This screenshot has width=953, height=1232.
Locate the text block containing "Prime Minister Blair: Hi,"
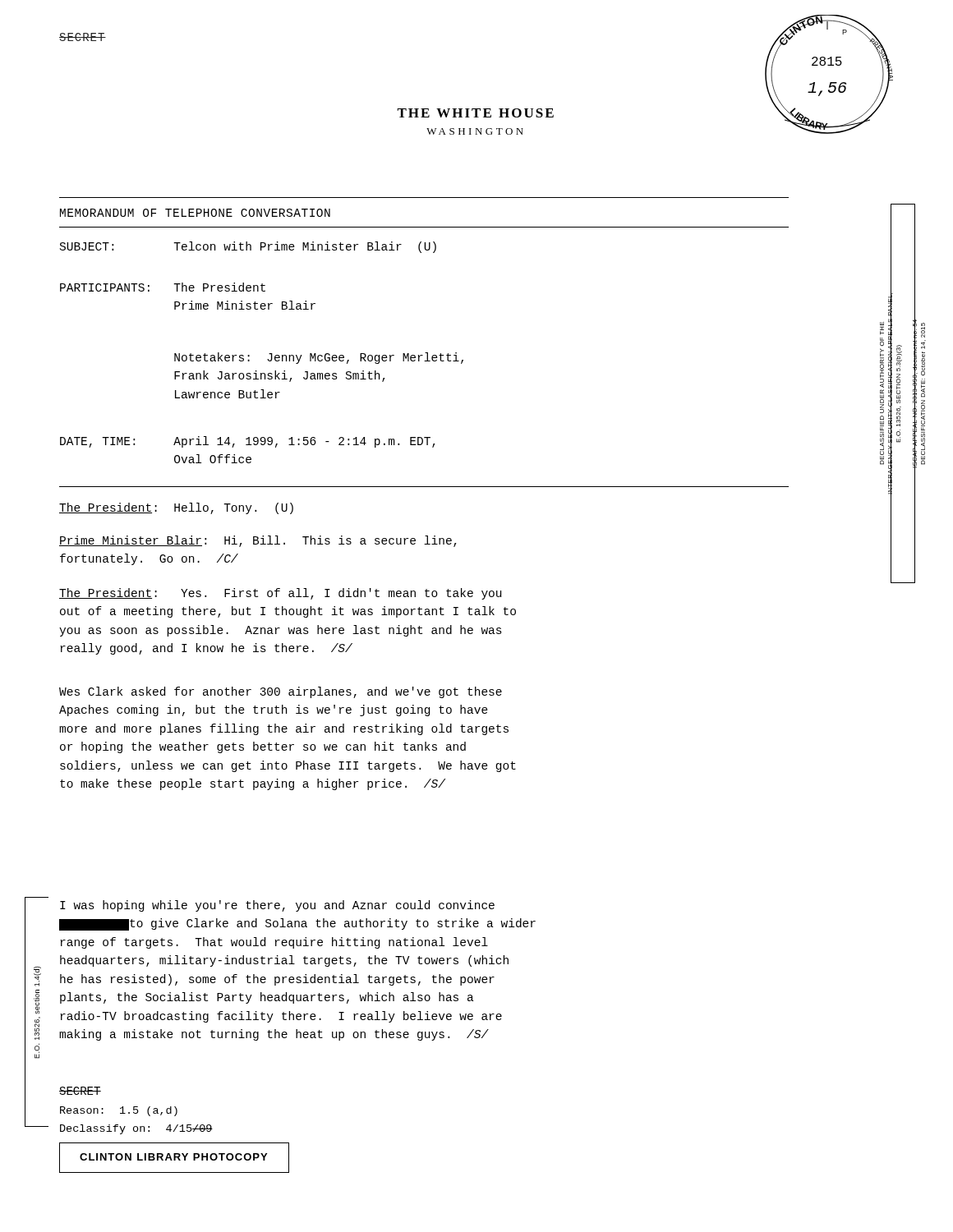259,550
